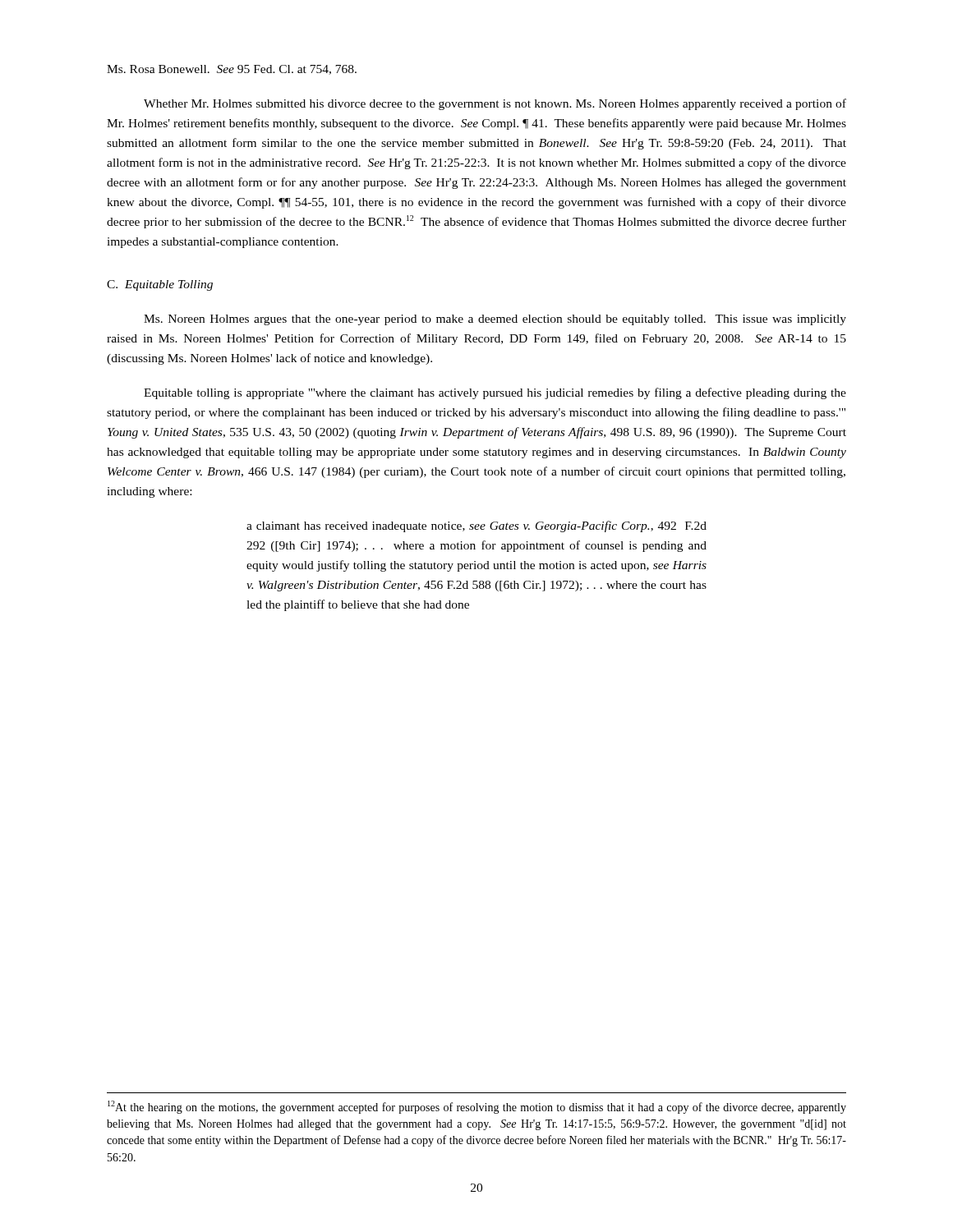Point to the block beginning "Equitable tolling is appropriate "'where the claimant has"
The height and width of the screenshot is (1232, 953).
click(476, 442)
